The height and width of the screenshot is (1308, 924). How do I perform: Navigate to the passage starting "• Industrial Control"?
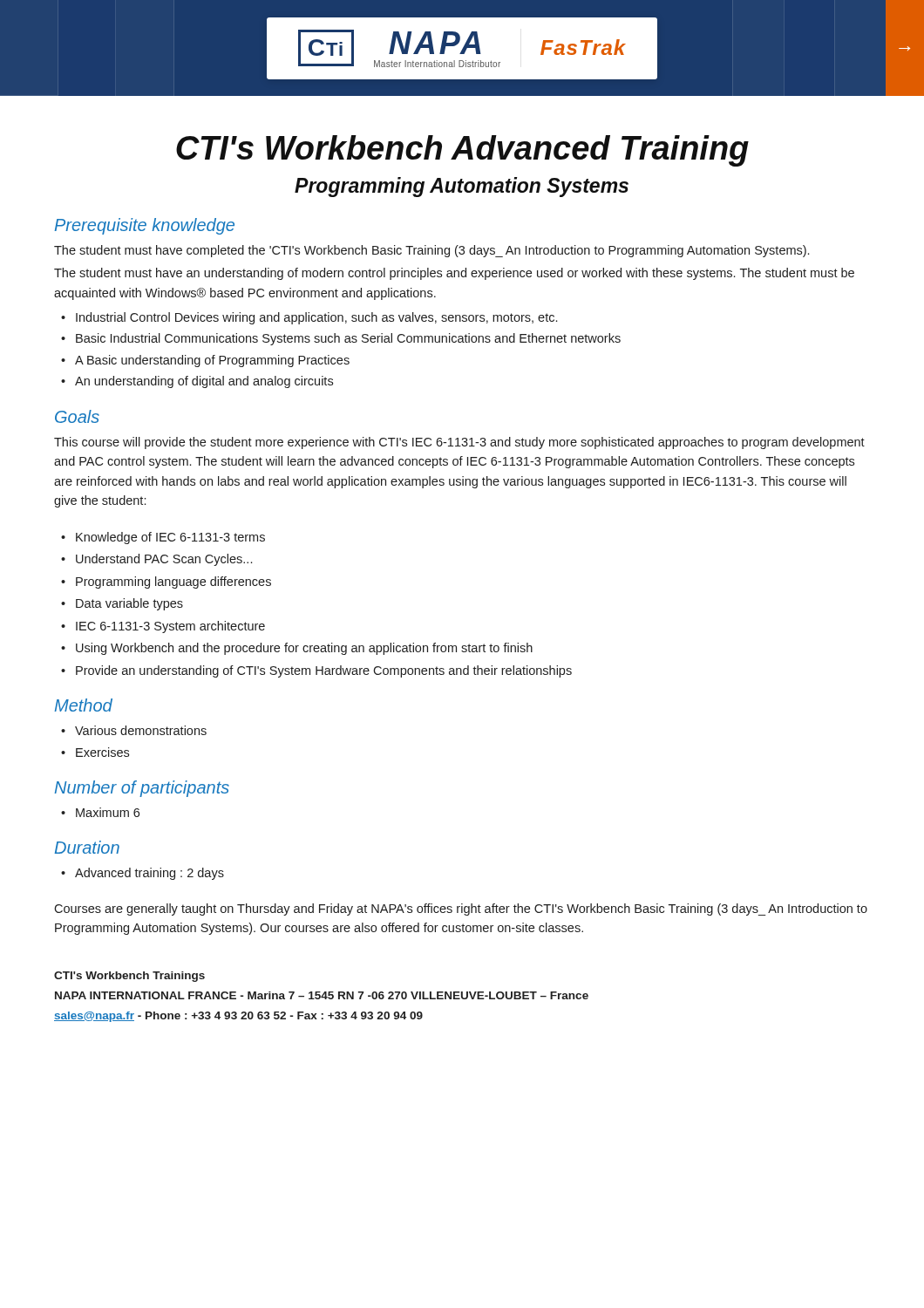click(310, 318)
